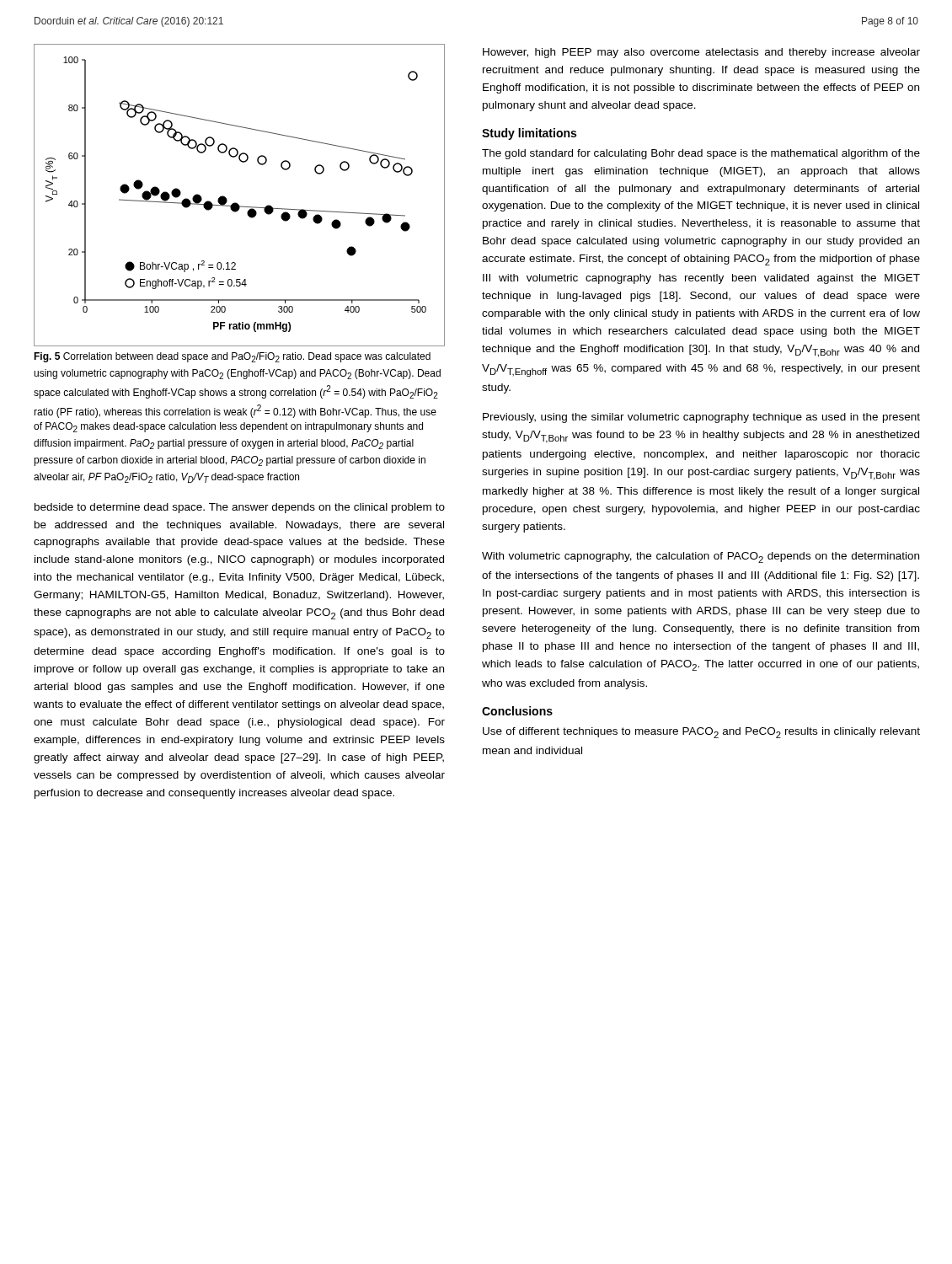Locate the scatter plot

click(239, 195)
